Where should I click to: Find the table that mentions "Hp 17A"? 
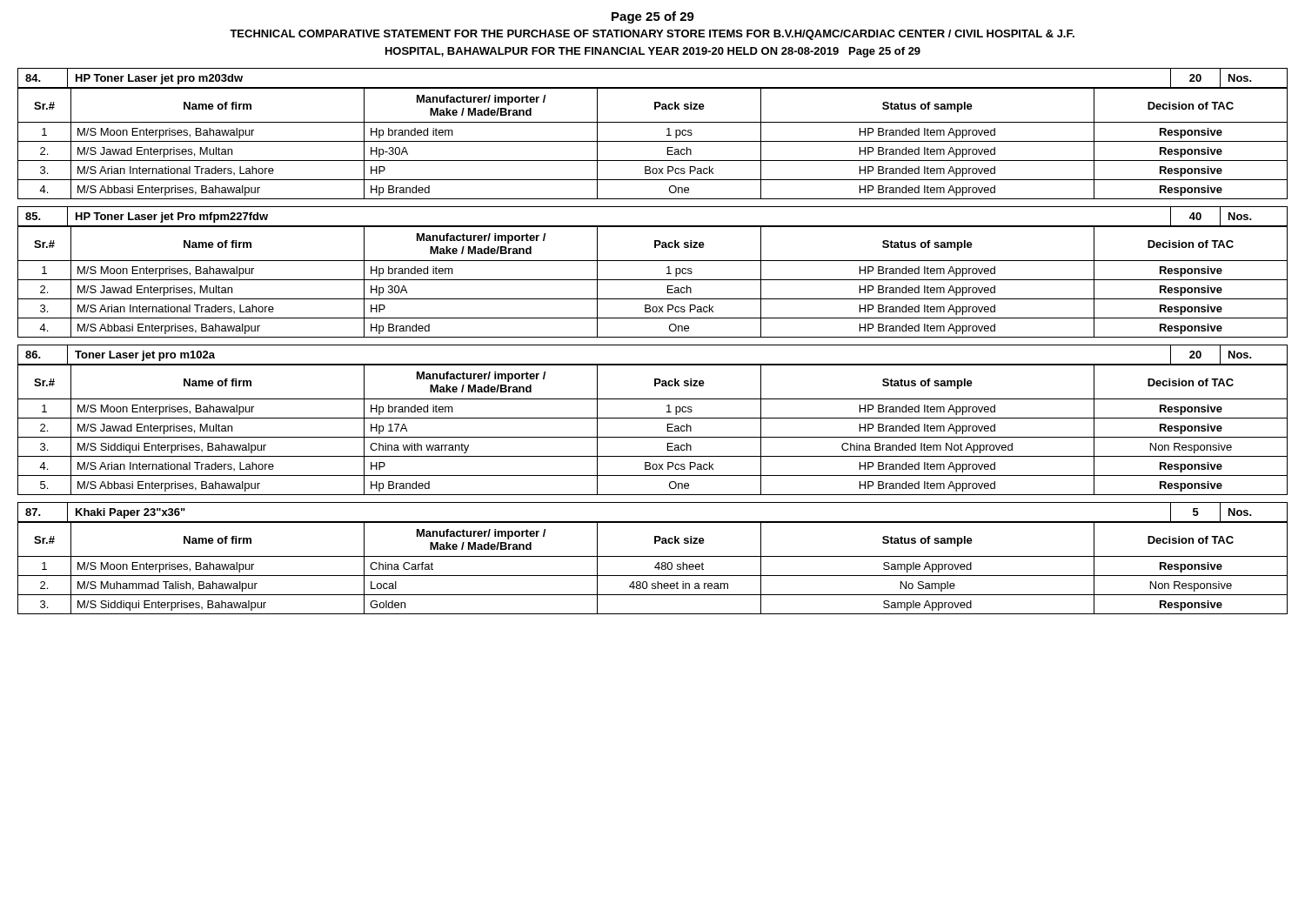[x=652, y=430]
